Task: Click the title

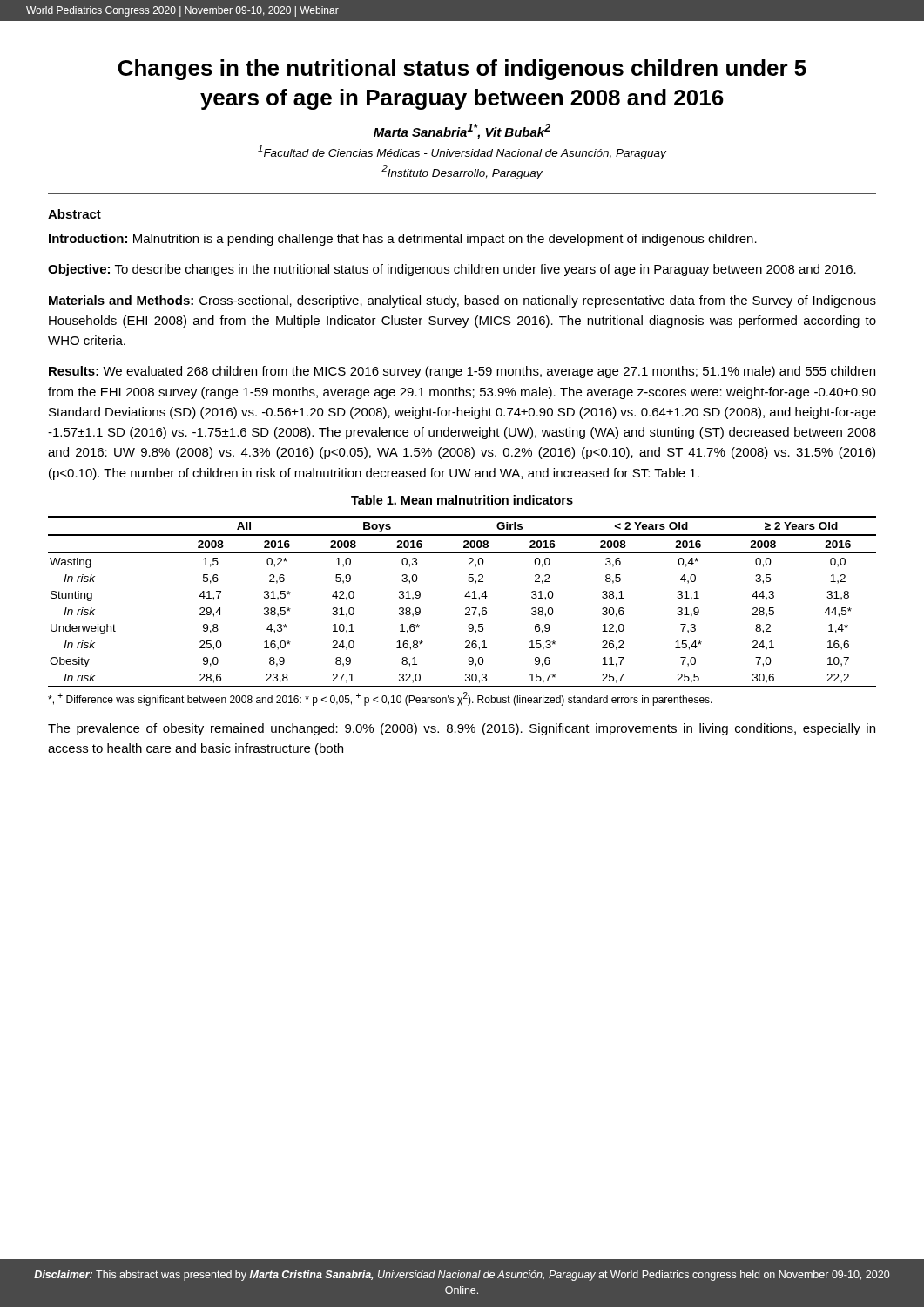Action: [462, 83]
